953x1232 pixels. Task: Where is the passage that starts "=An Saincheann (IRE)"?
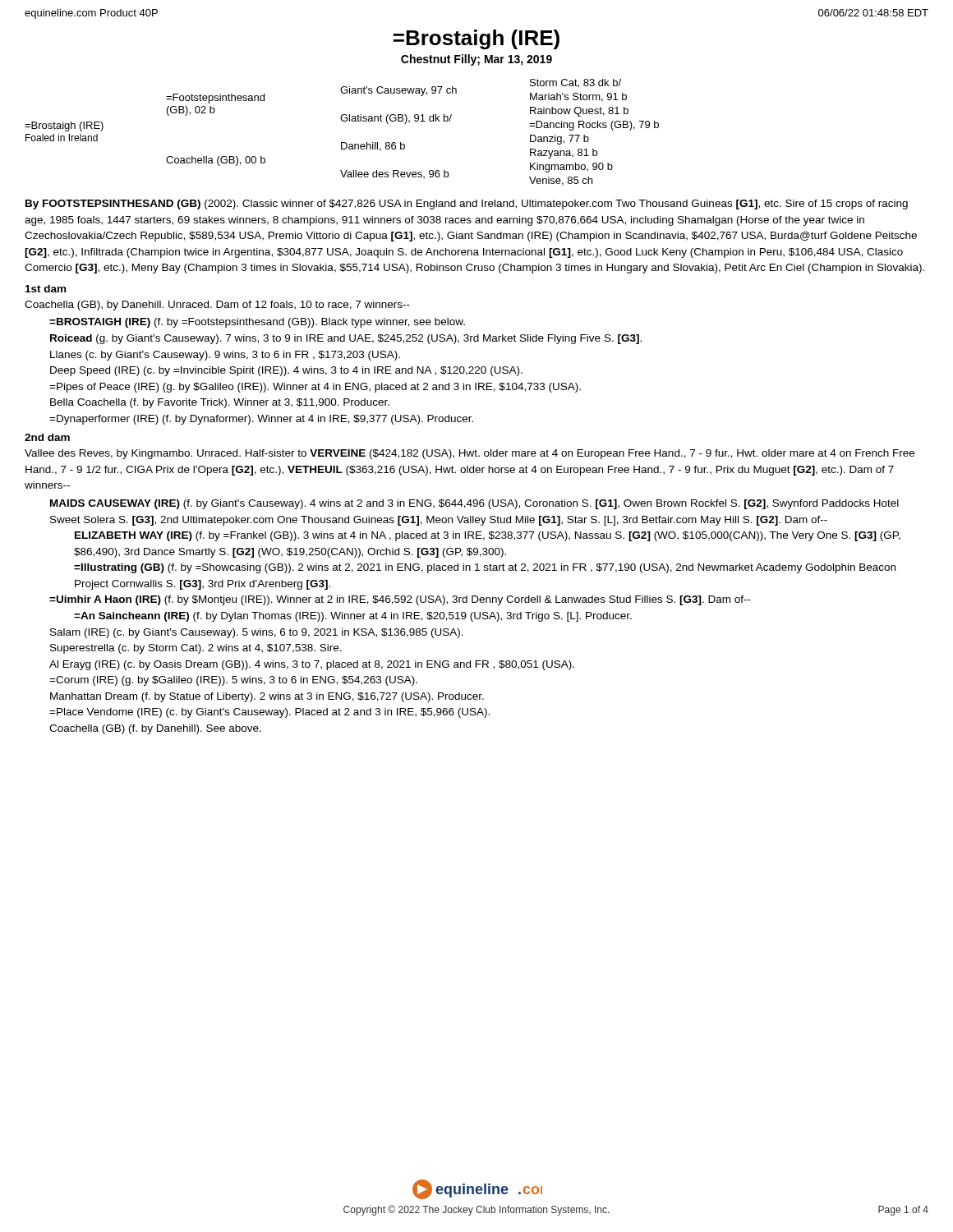click(353, 616)
